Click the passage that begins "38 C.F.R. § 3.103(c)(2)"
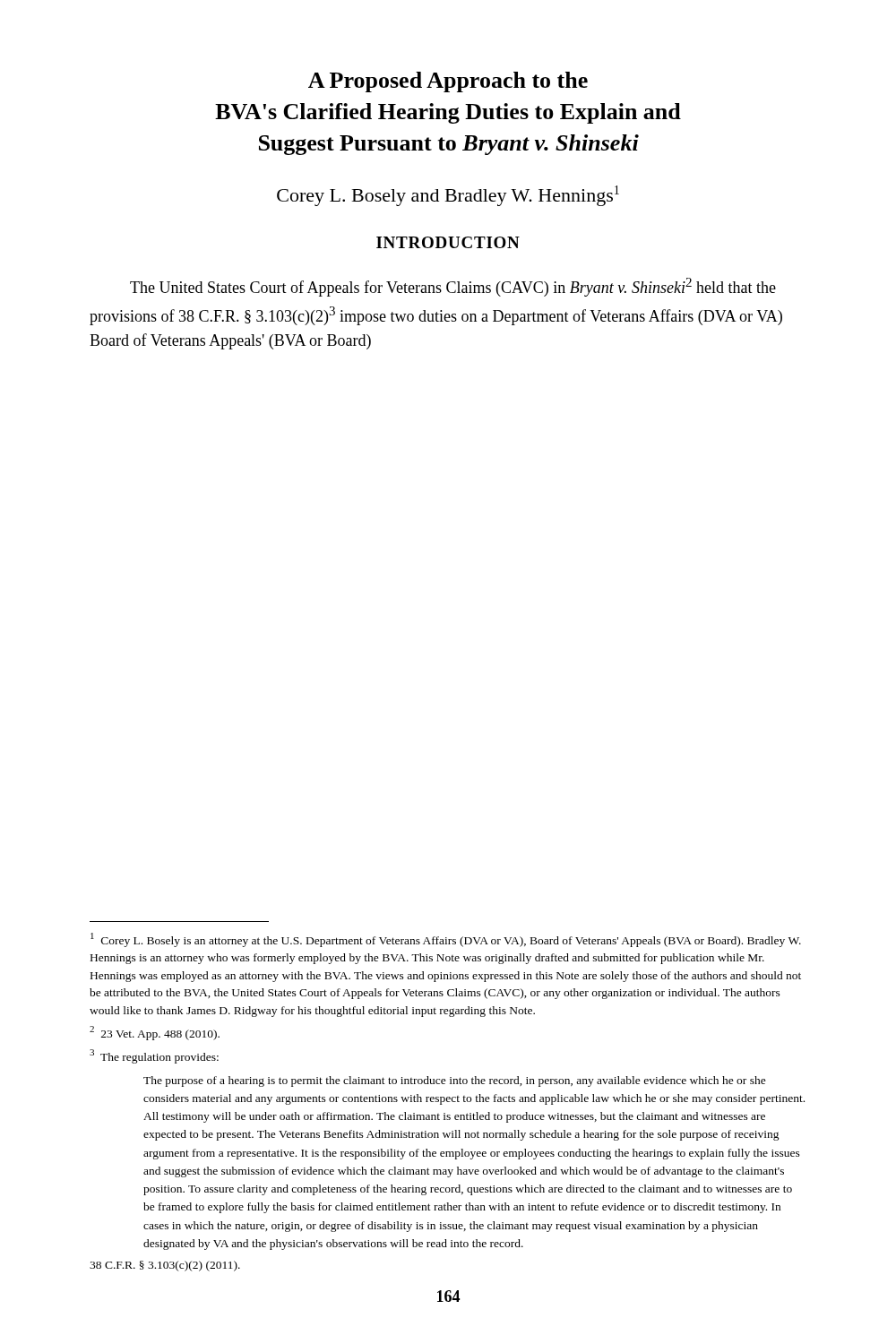This screenshot has width=896, height=1344. coord(165,1265)
